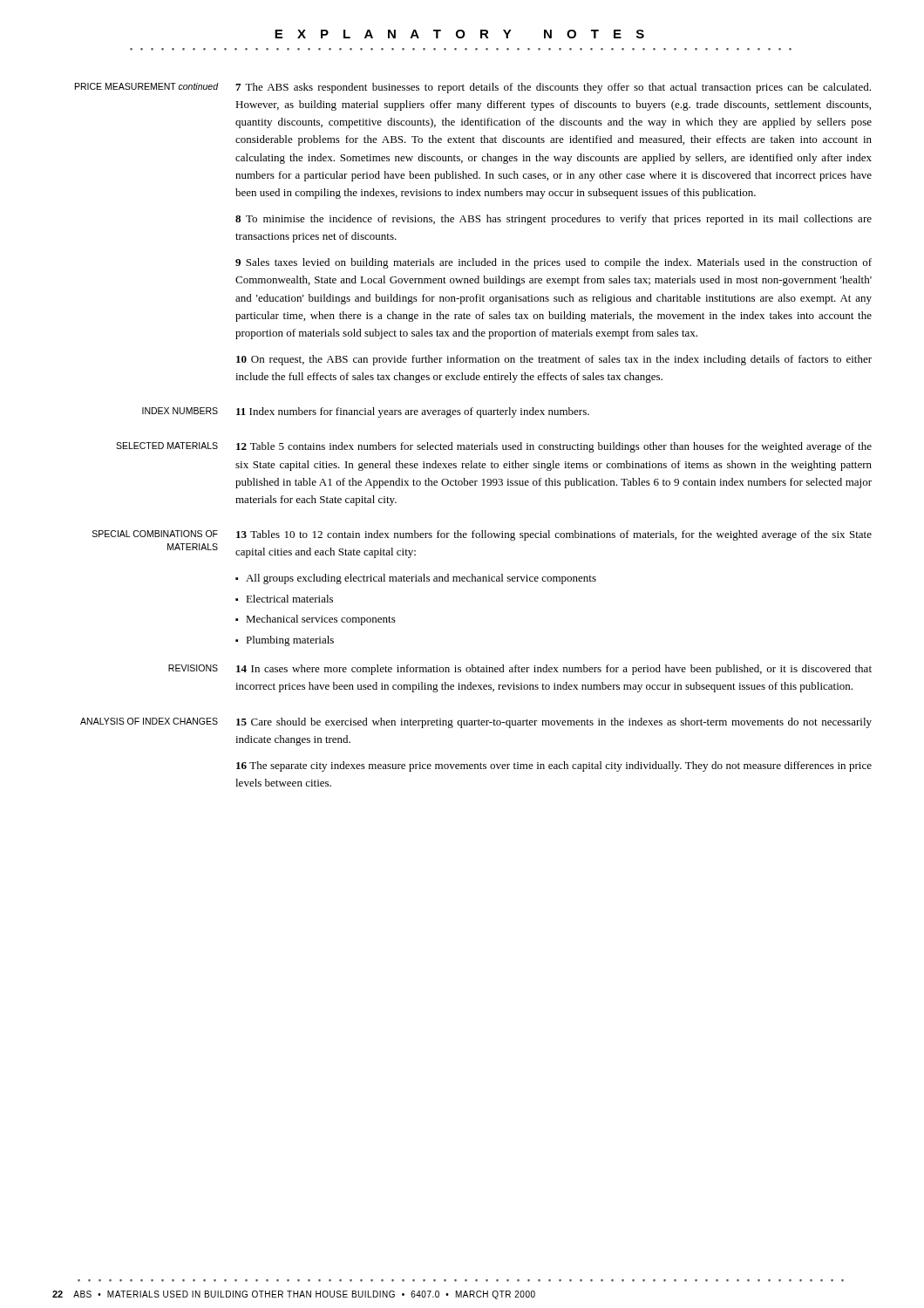Locate the block of text that opens with "12 Table 5 contains index numbers"
924x1308 pixels.
(554, 473)
